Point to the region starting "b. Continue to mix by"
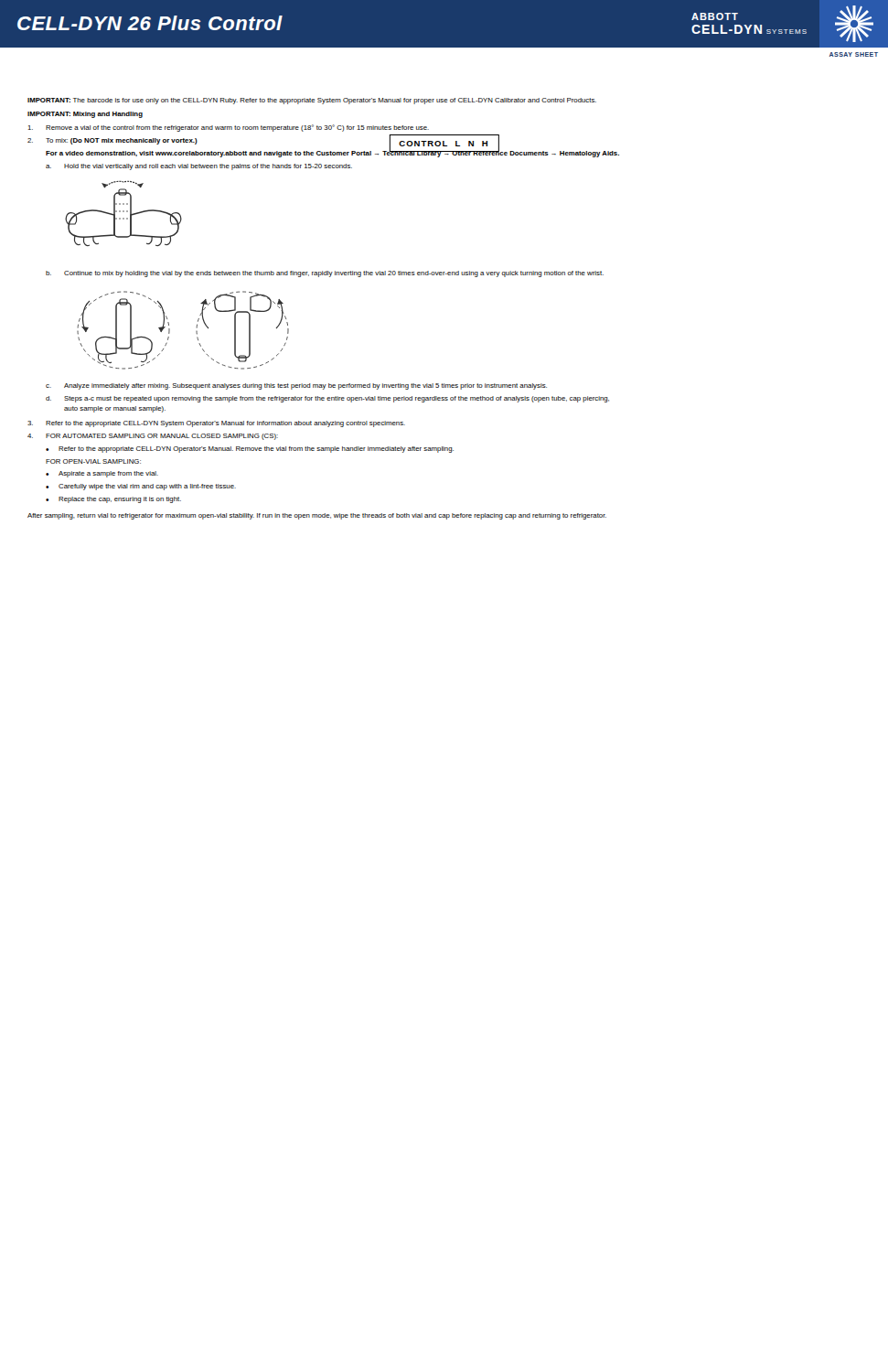Image resolution: width=888 pixels, height=1372 pixels. (453, 274)
